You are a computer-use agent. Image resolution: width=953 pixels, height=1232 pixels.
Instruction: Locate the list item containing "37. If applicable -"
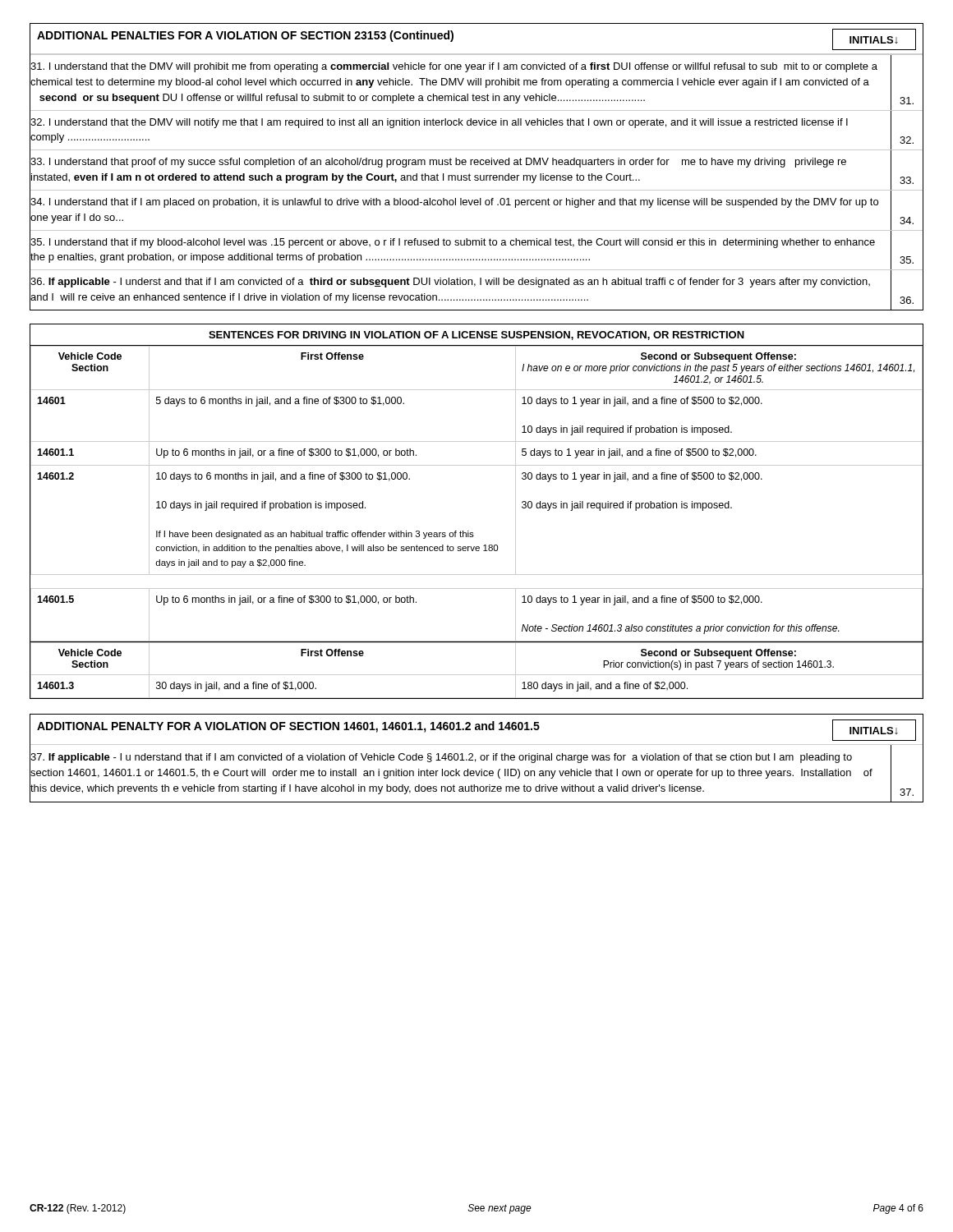[476, 774]
